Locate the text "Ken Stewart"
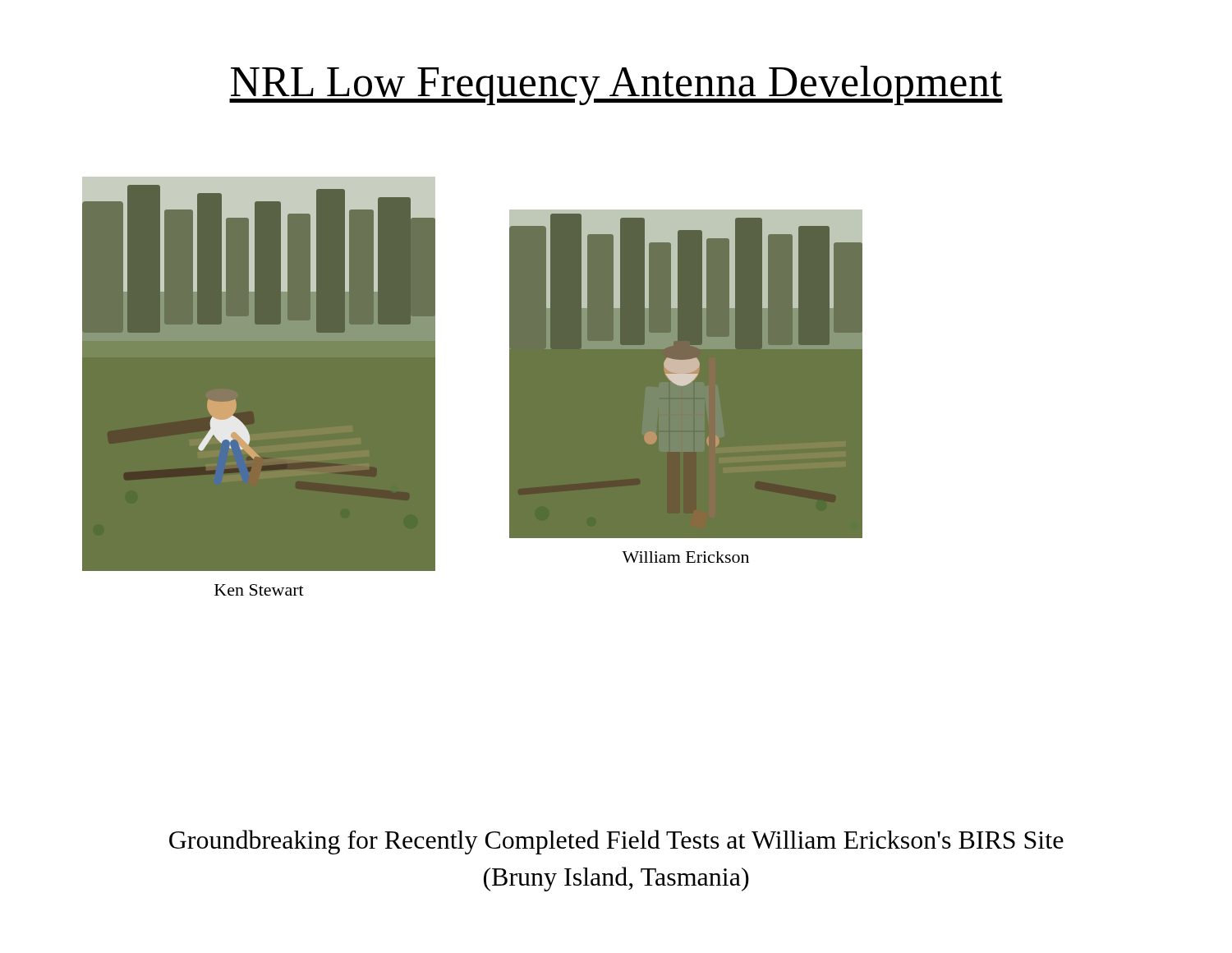1232x953 pixels. tap(259, 589)
